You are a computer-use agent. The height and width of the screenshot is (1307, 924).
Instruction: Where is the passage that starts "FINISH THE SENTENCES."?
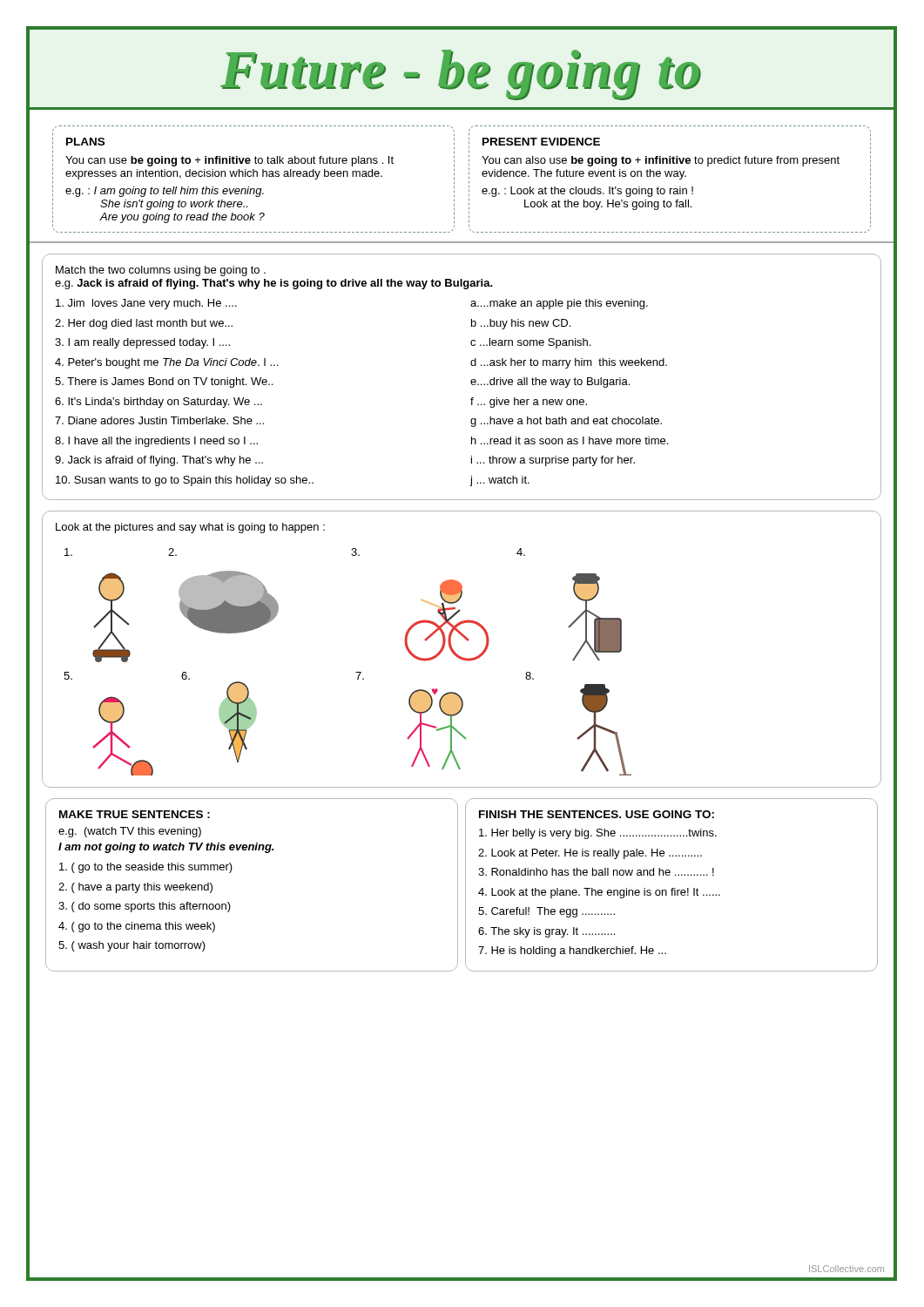[671, 883]
